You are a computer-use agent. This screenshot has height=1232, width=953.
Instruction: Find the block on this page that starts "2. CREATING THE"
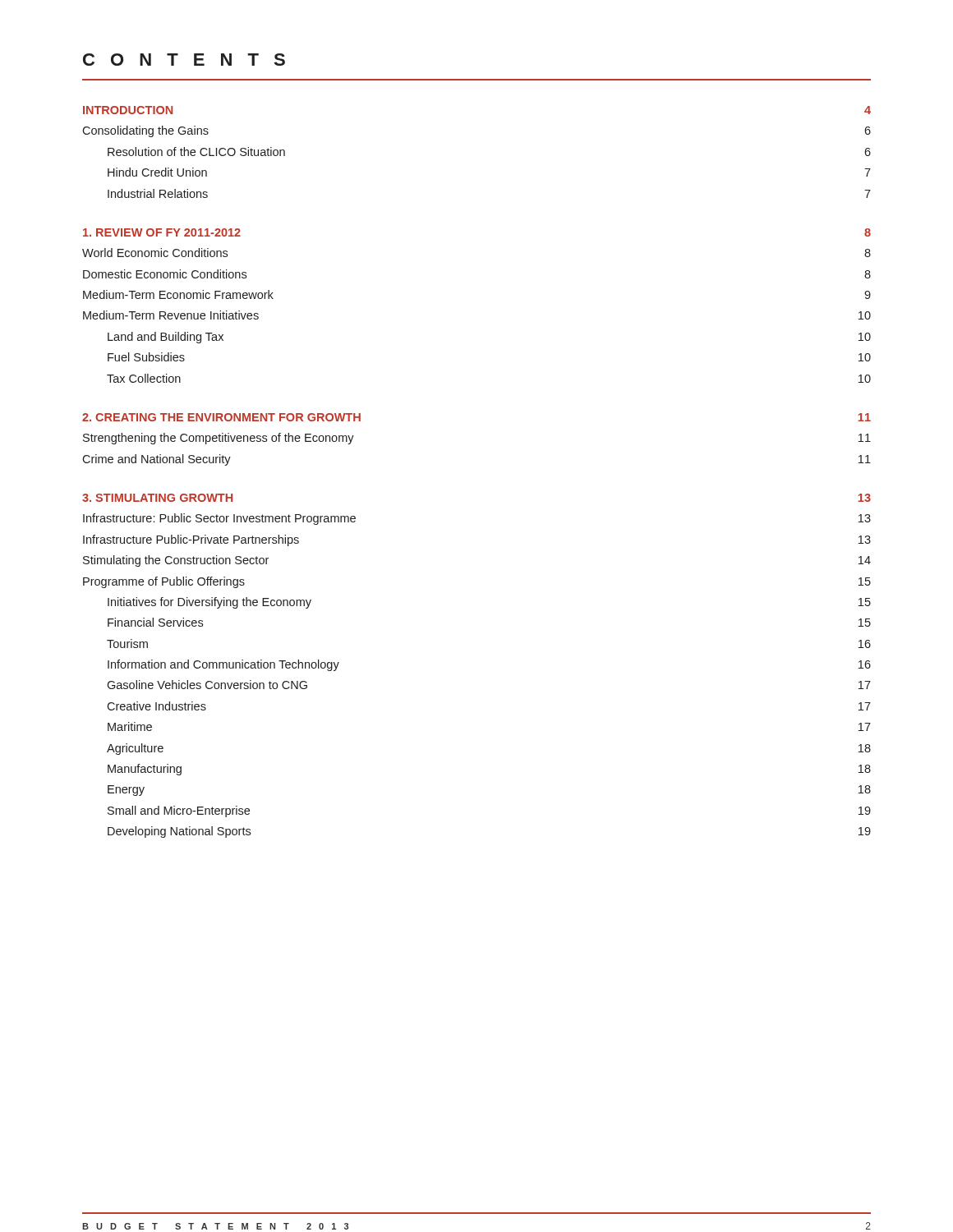pos(220,417)
